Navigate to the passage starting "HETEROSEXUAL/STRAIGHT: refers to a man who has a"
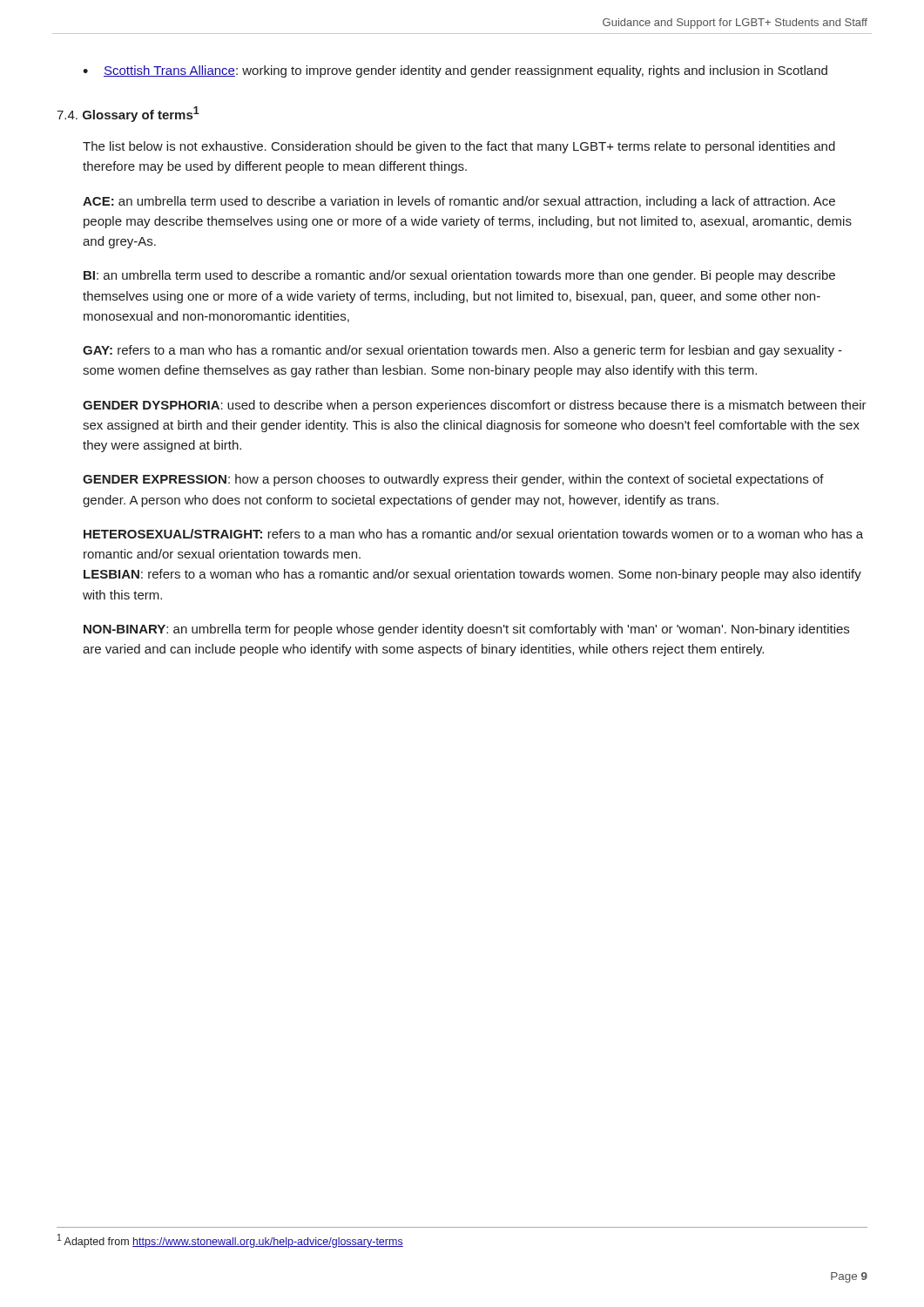This screenshot has height=1307, width=924. pos(473,564)
